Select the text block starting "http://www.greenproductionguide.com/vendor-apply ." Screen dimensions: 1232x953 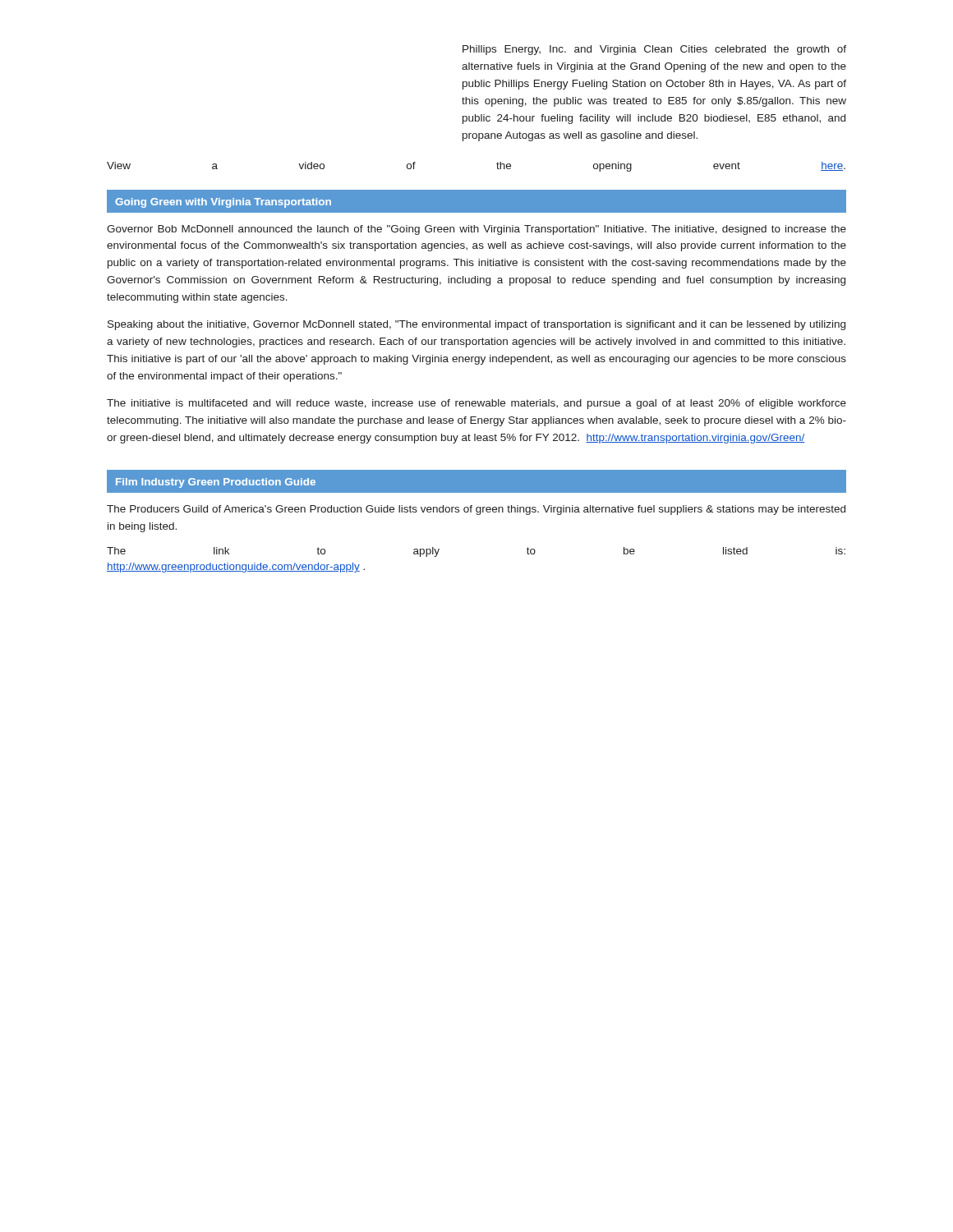(236, 567)
